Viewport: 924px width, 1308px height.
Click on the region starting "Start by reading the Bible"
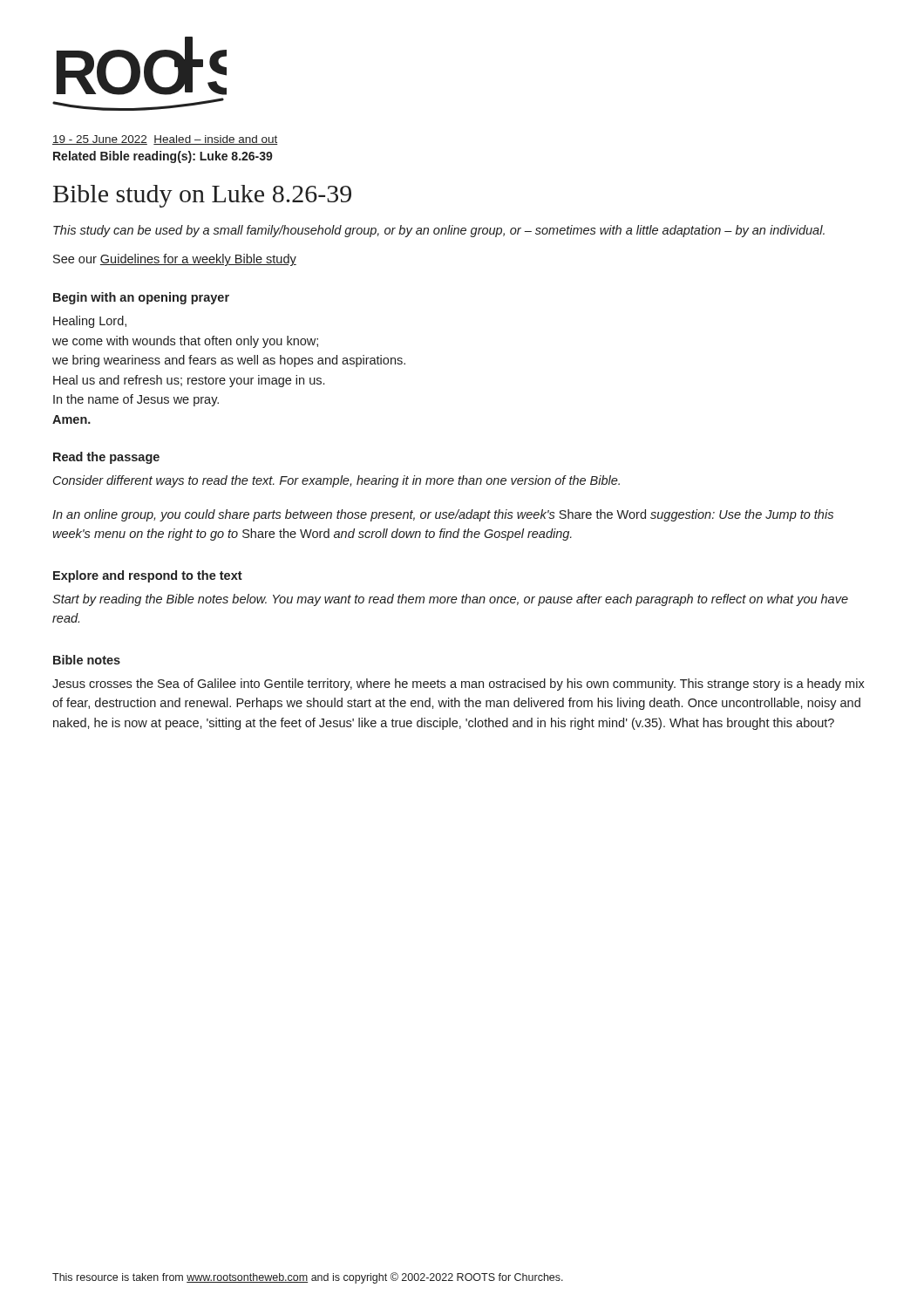click(450, 609)
